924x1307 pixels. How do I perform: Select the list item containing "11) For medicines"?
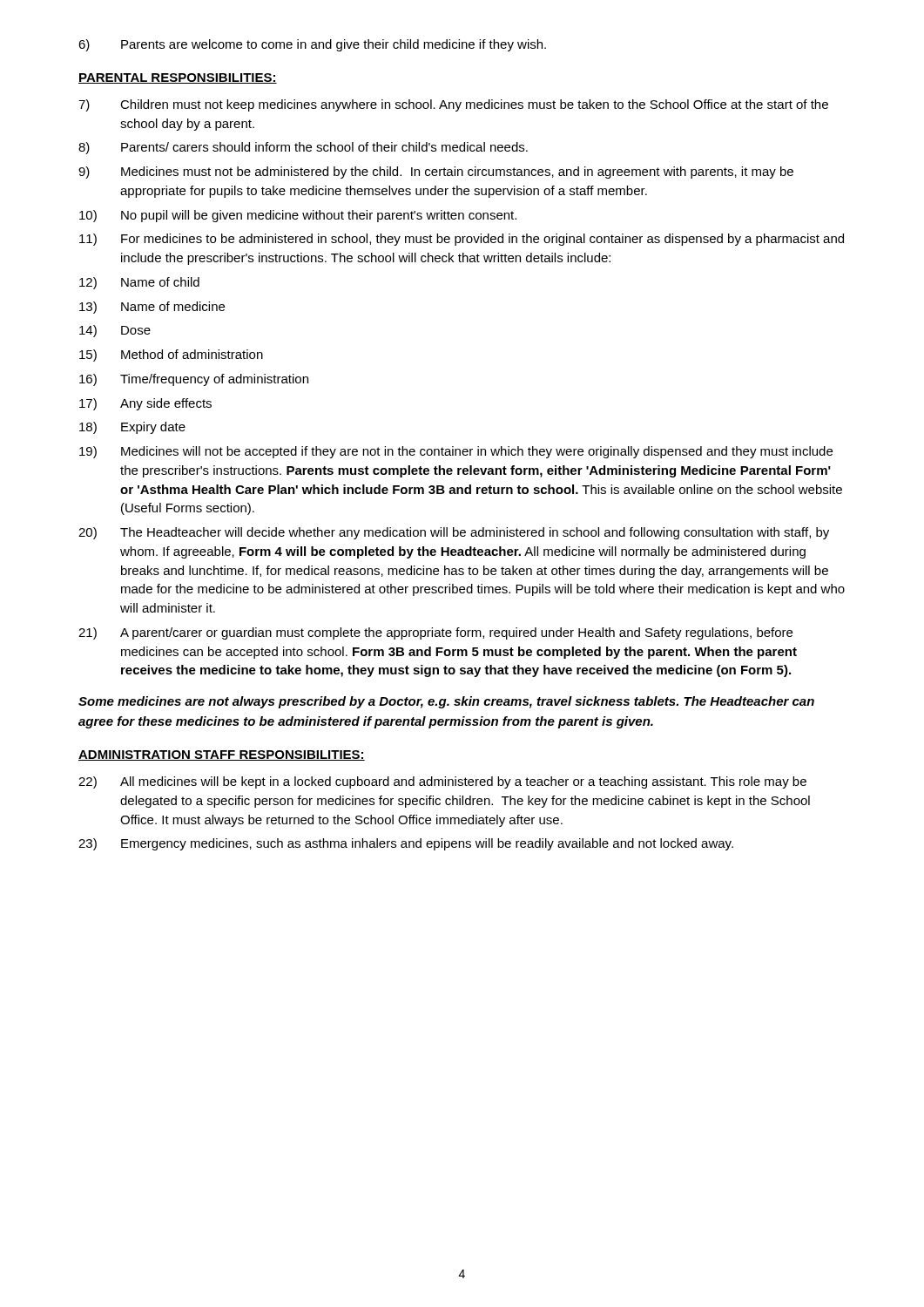click(462, 248)
